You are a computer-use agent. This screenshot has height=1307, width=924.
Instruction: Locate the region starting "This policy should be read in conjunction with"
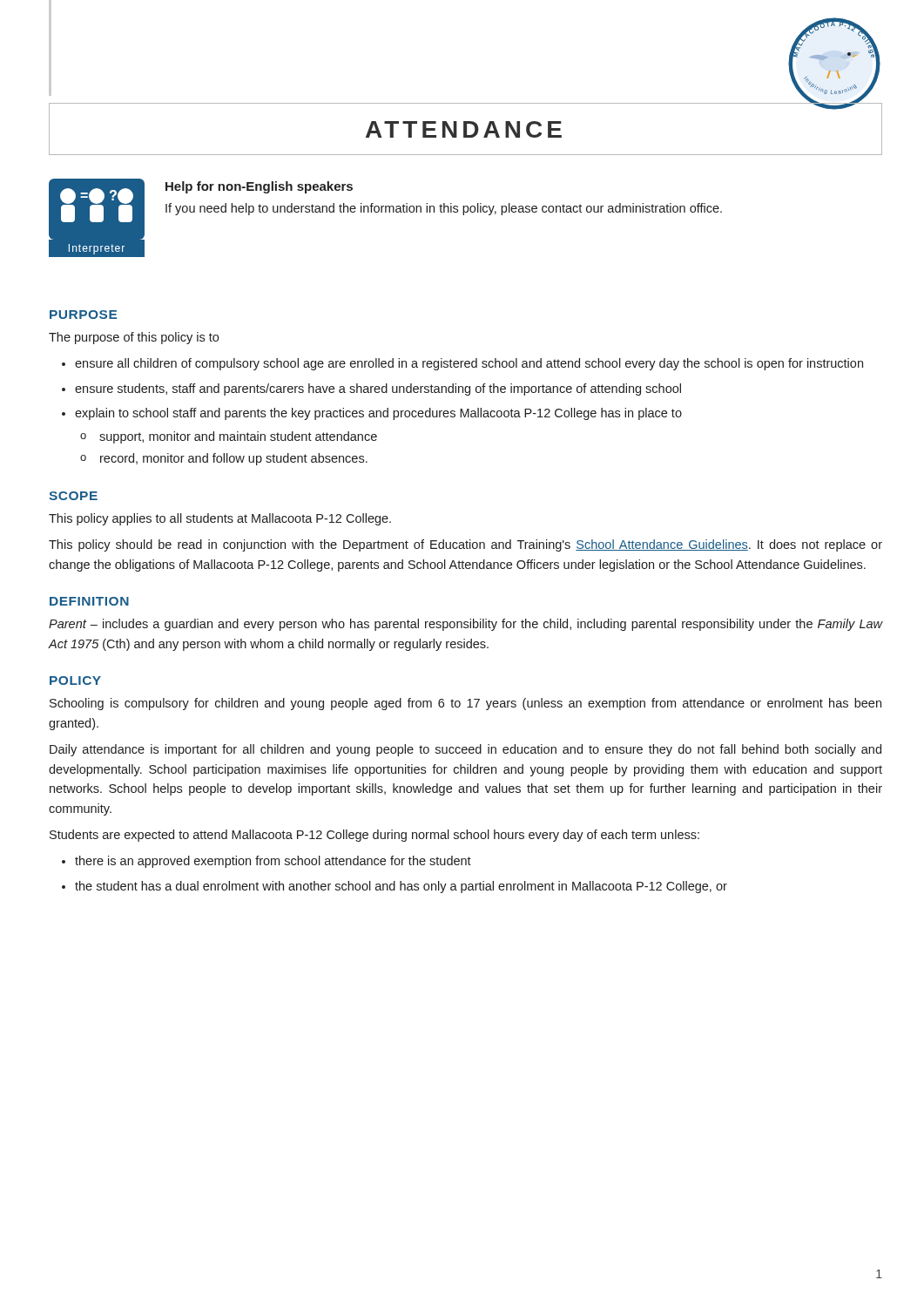(x=466, y=555)
